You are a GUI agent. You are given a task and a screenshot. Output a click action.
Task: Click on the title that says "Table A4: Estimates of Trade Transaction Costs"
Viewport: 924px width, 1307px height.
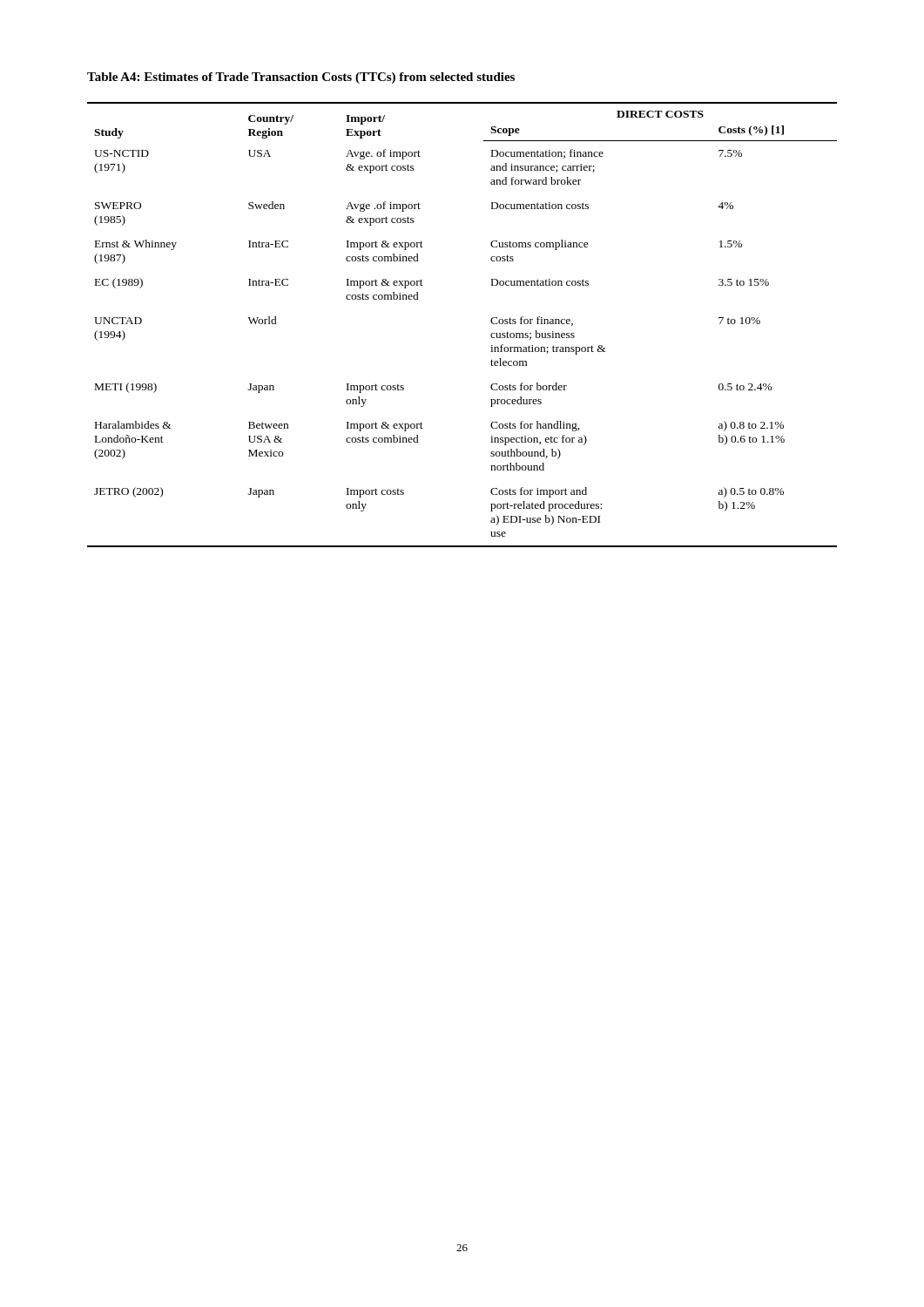tap(462, 77)
